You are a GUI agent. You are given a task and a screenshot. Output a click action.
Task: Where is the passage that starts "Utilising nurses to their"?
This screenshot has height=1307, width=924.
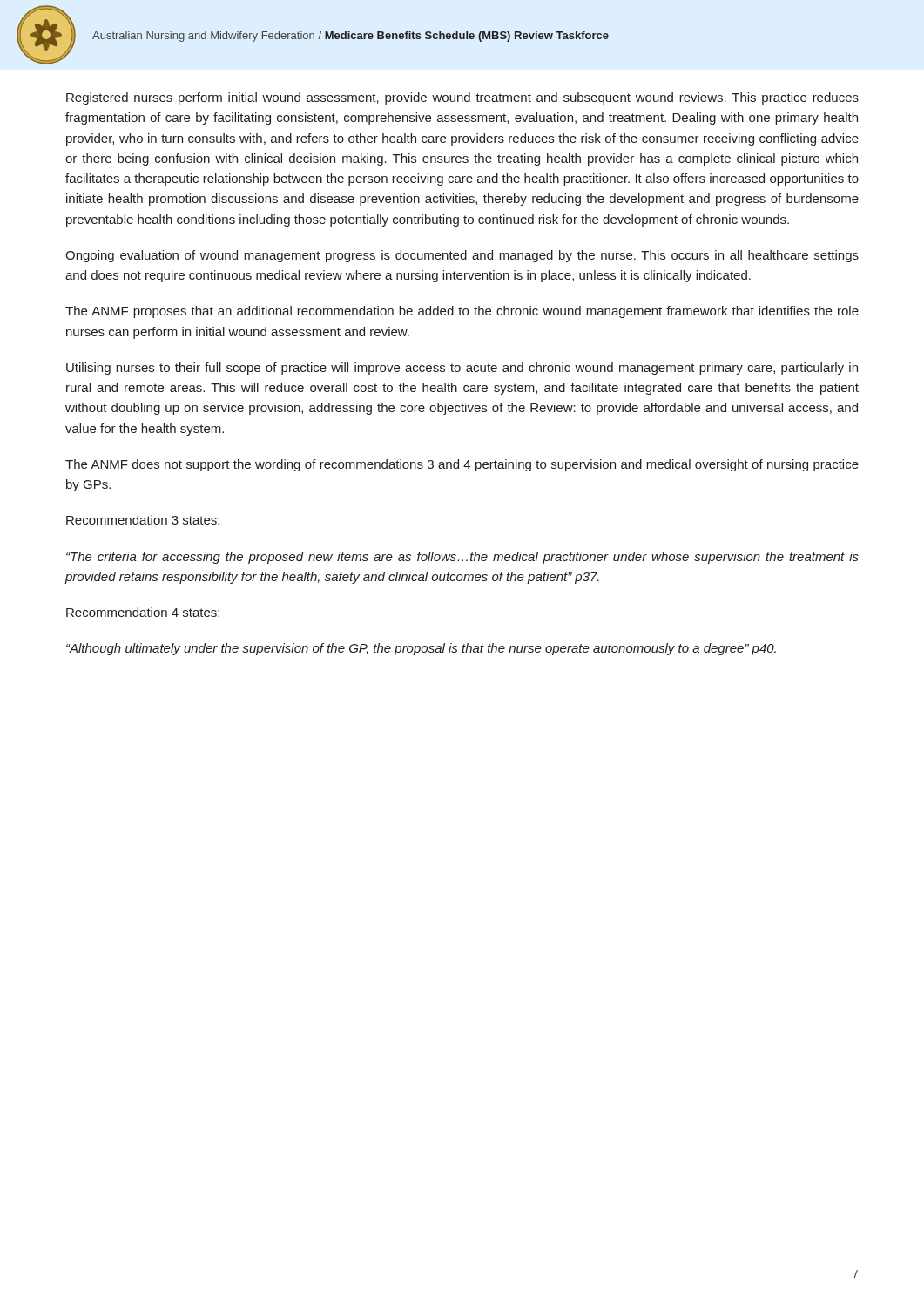(462, 398)
